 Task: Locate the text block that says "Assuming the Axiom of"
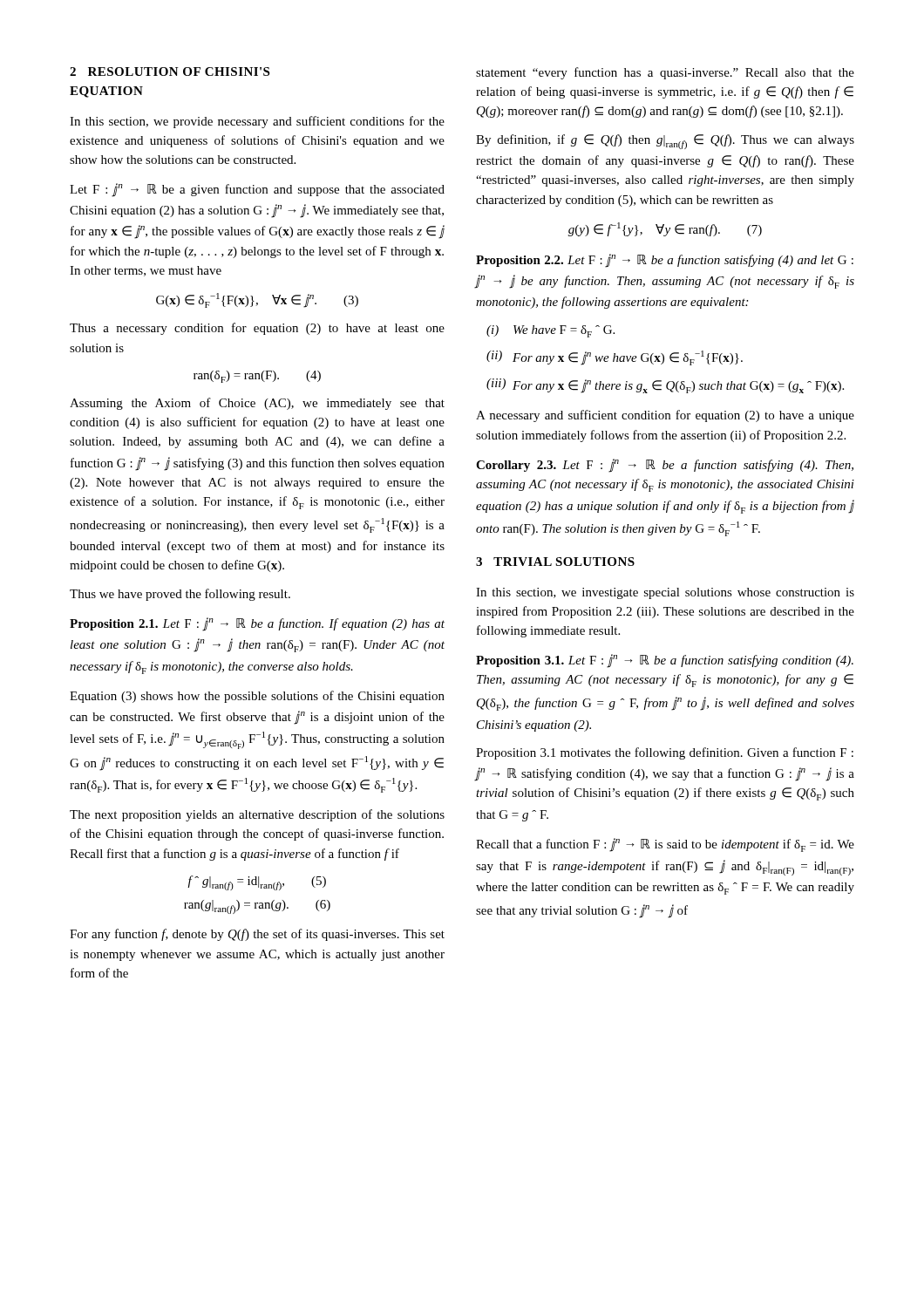pos(257,484)
